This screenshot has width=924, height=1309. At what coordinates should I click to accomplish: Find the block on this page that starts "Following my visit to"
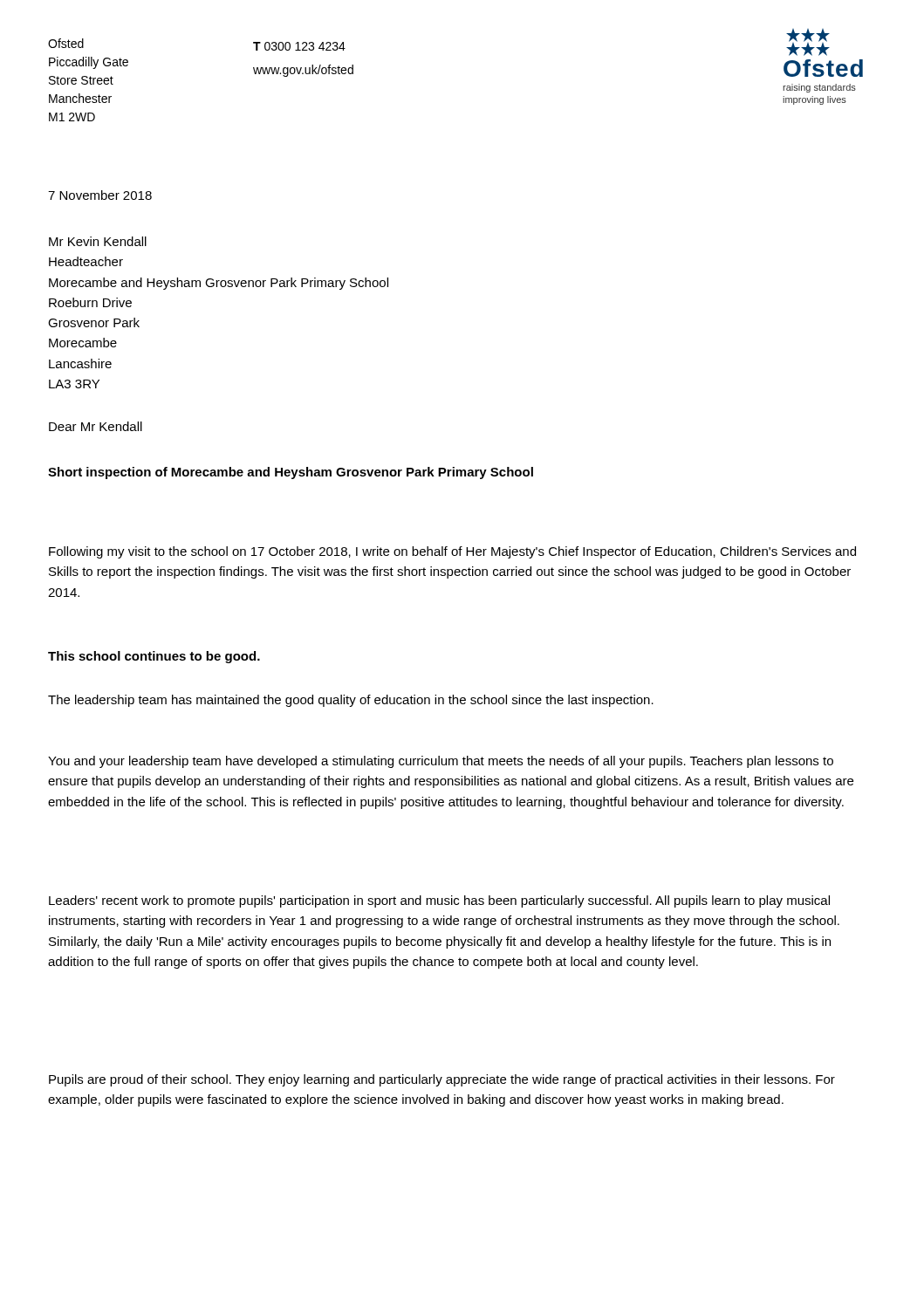click(452, 571)
